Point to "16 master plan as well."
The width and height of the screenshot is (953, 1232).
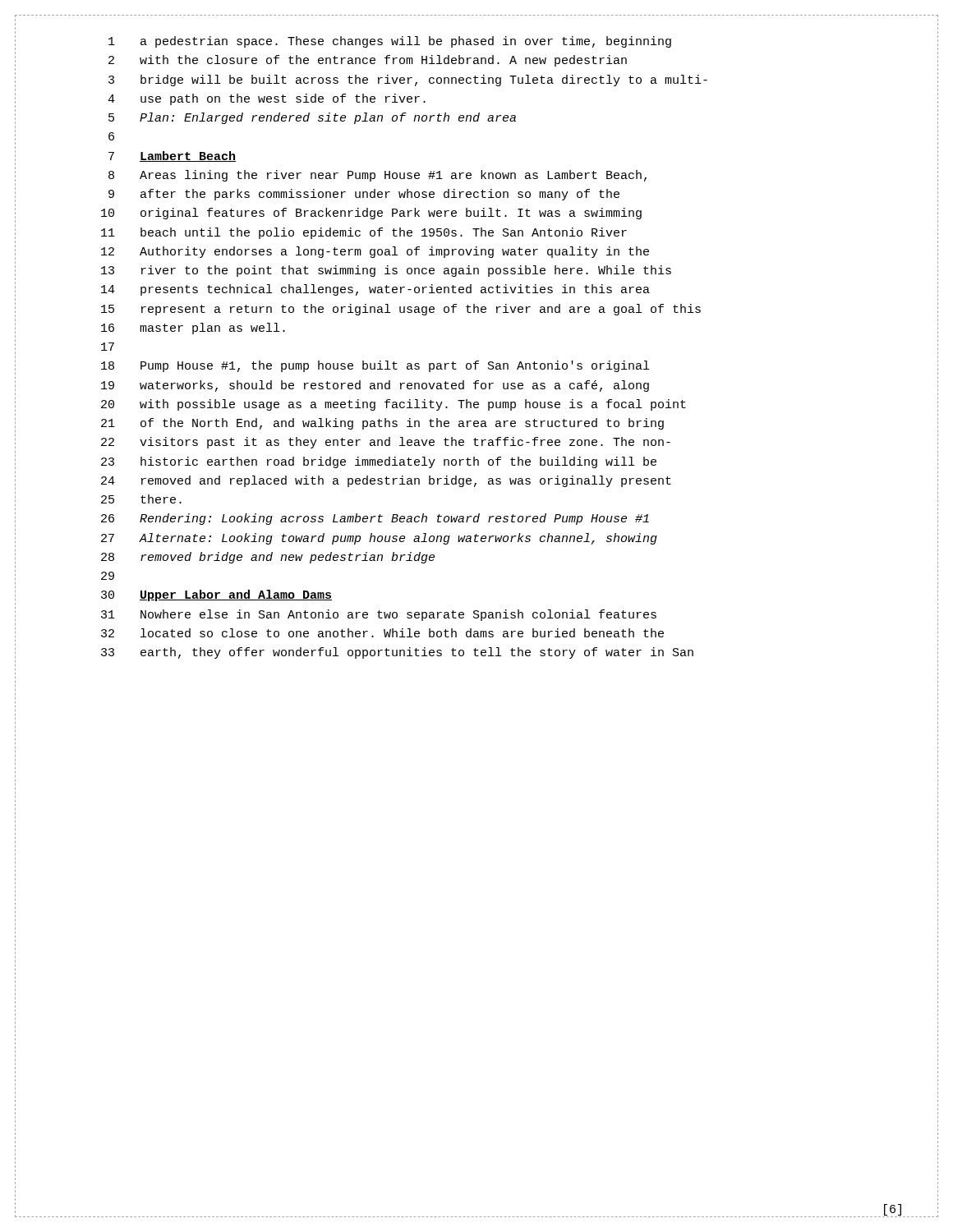193,329
